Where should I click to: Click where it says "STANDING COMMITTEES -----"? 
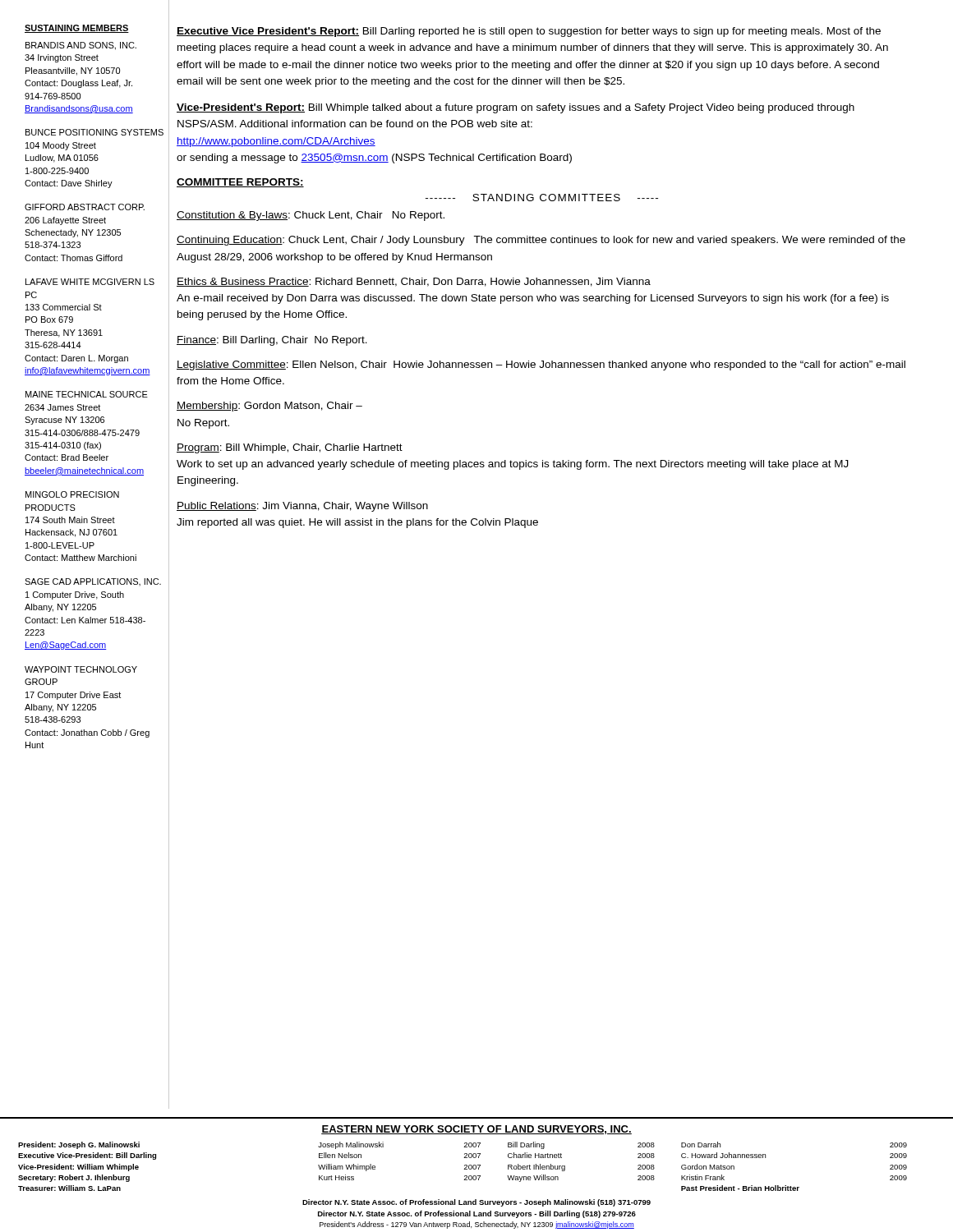[542, 197]
